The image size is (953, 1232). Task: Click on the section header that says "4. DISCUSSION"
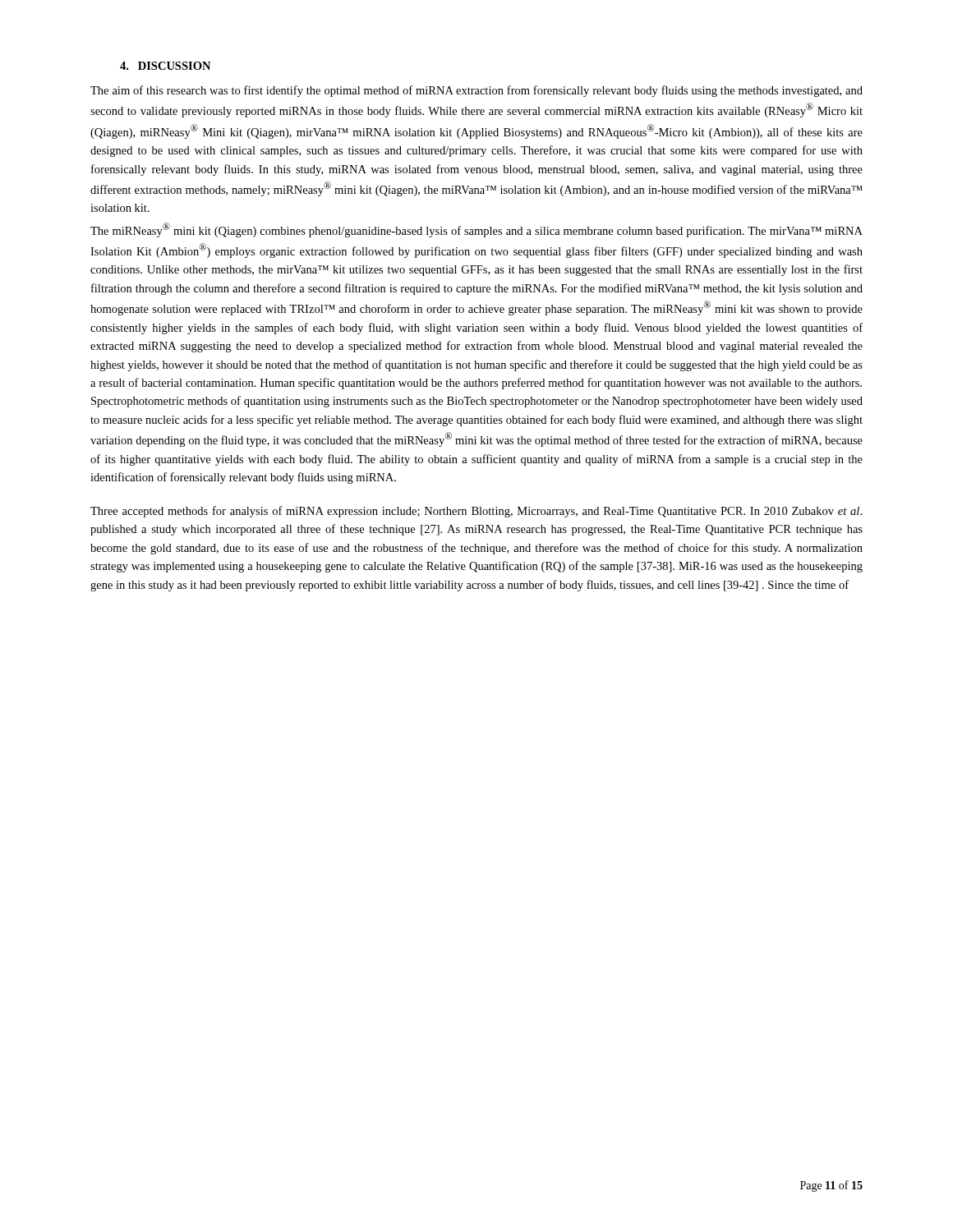tap(165, 66)
